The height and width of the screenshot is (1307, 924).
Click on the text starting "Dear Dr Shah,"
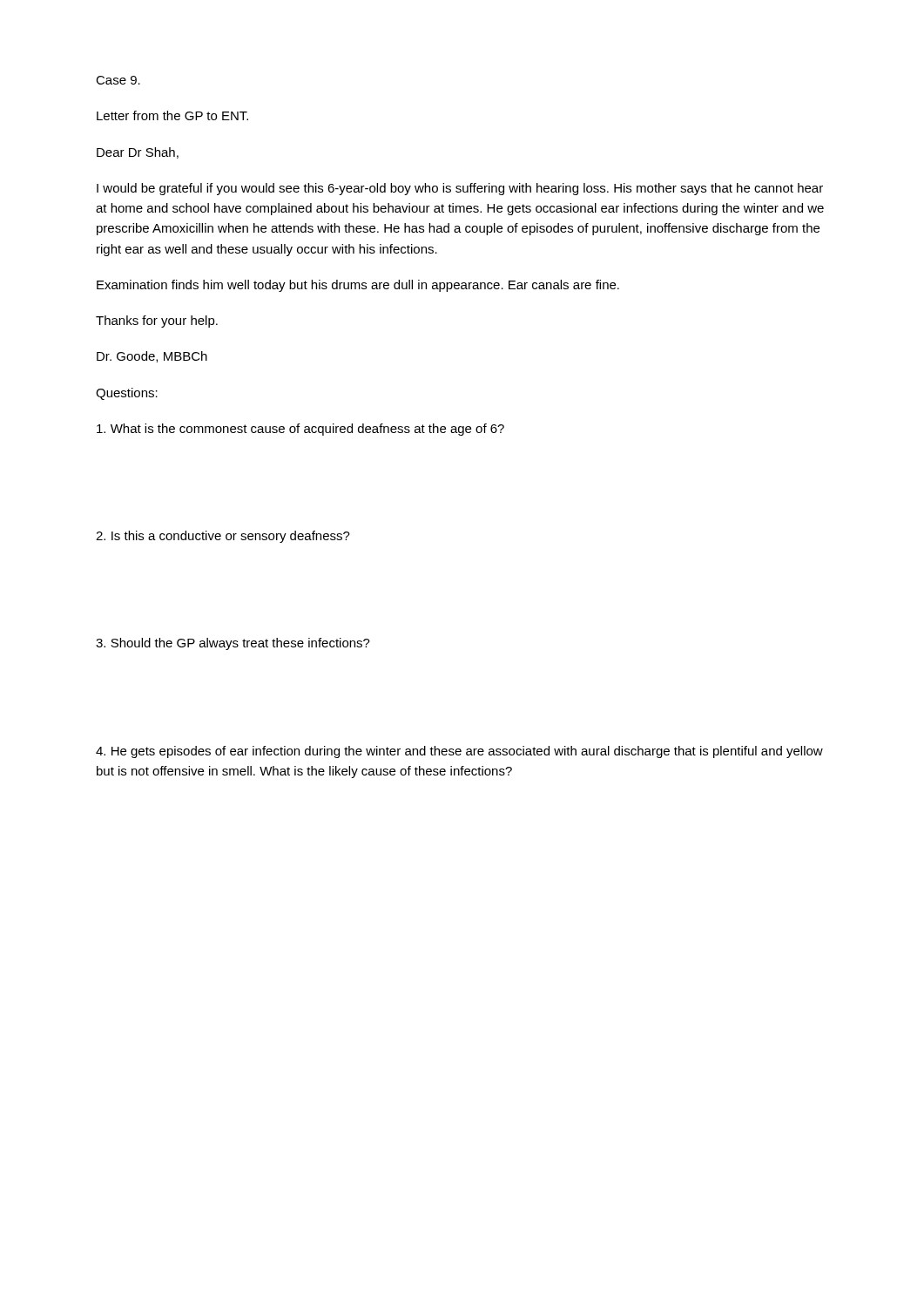point(138,153)
